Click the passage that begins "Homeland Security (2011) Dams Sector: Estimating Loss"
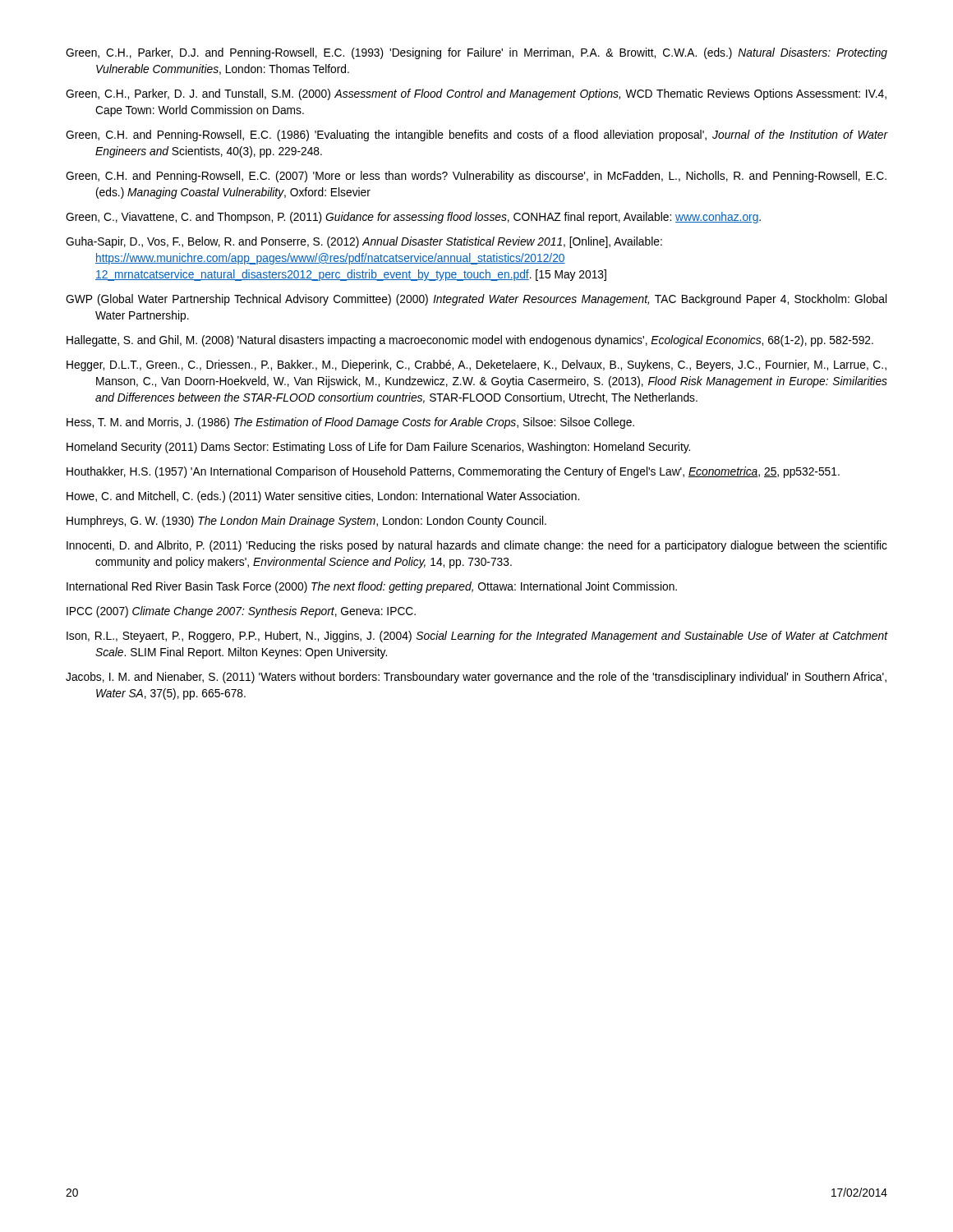Image resolution: width=953 pixels, height=1232 pixels. click(379, 447)
